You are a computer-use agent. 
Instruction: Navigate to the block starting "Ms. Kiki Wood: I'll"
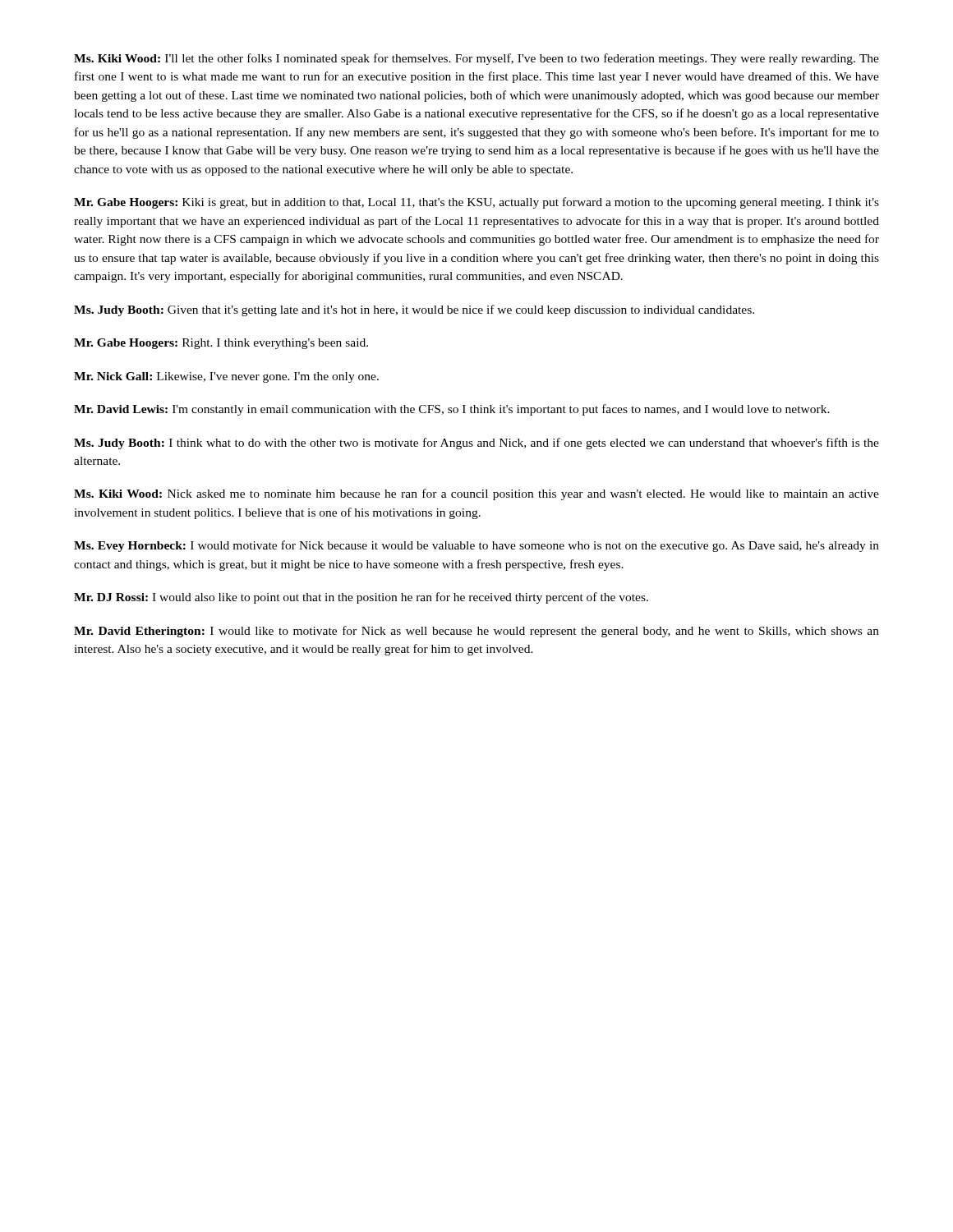(476, 113)
